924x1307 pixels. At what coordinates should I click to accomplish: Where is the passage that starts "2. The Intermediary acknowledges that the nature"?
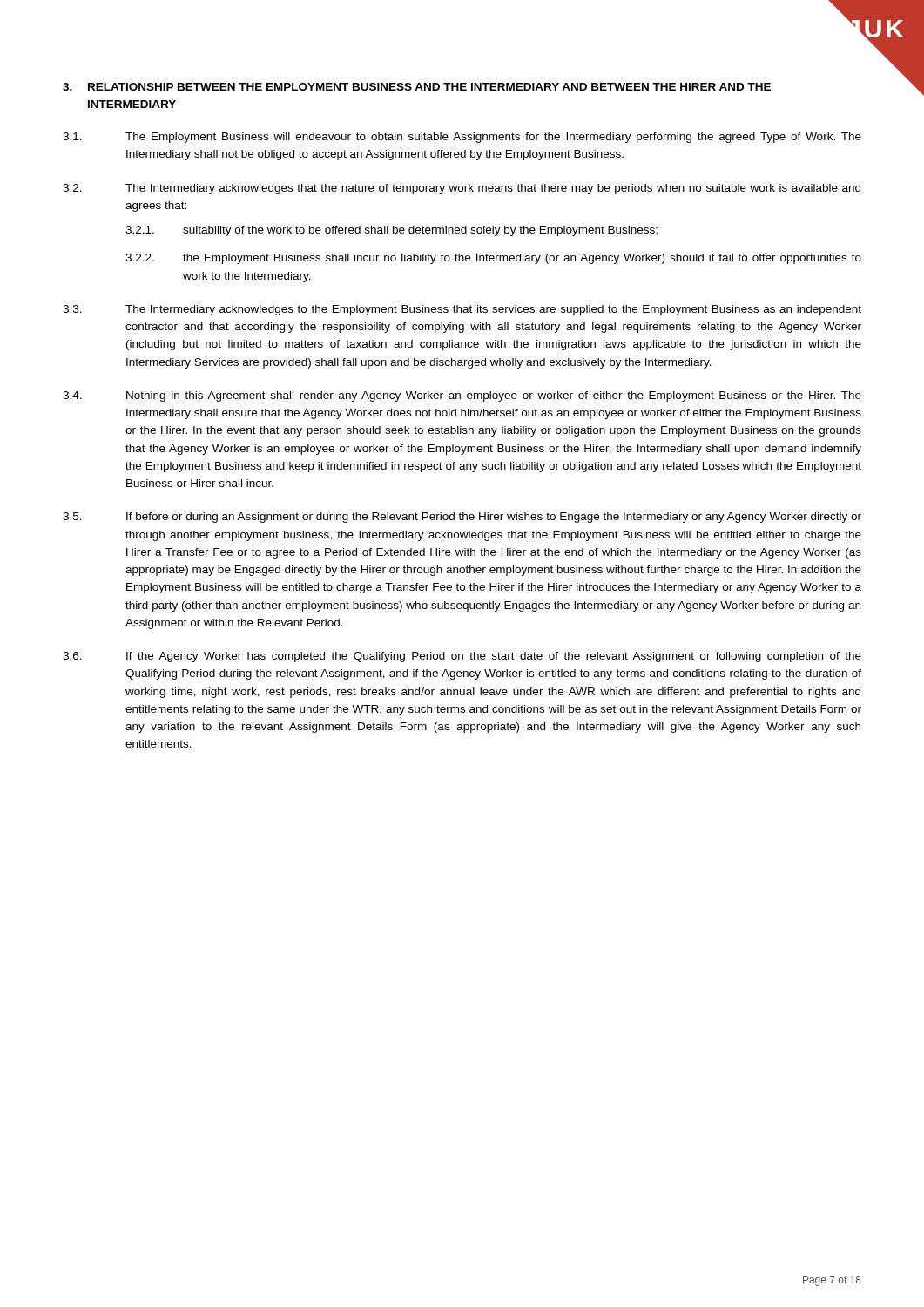tap(462, 197)
